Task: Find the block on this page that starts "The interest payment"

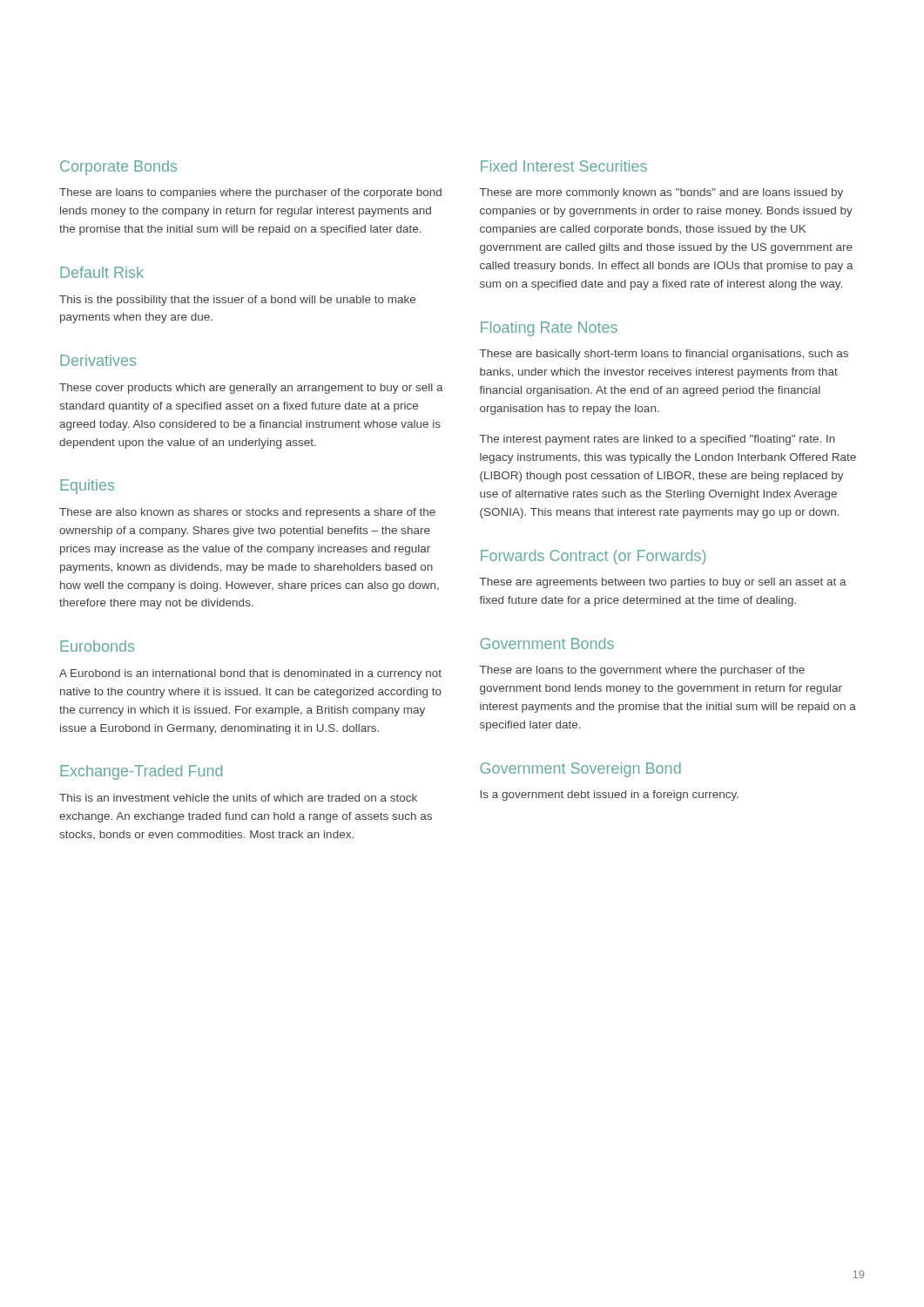Action: coord(668,475)
